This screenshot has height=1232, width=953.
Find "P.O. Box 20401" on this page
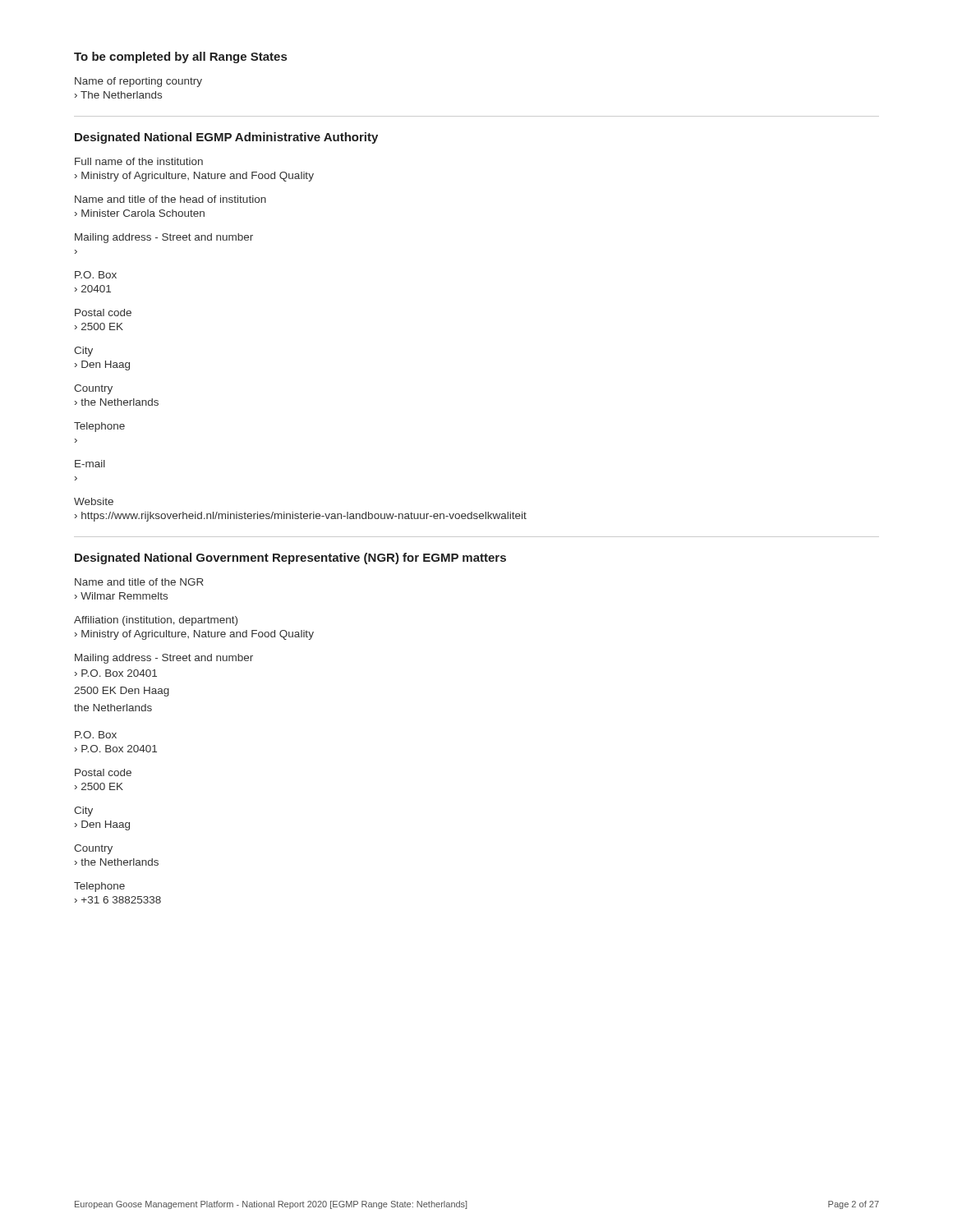[x=119, y=748]
